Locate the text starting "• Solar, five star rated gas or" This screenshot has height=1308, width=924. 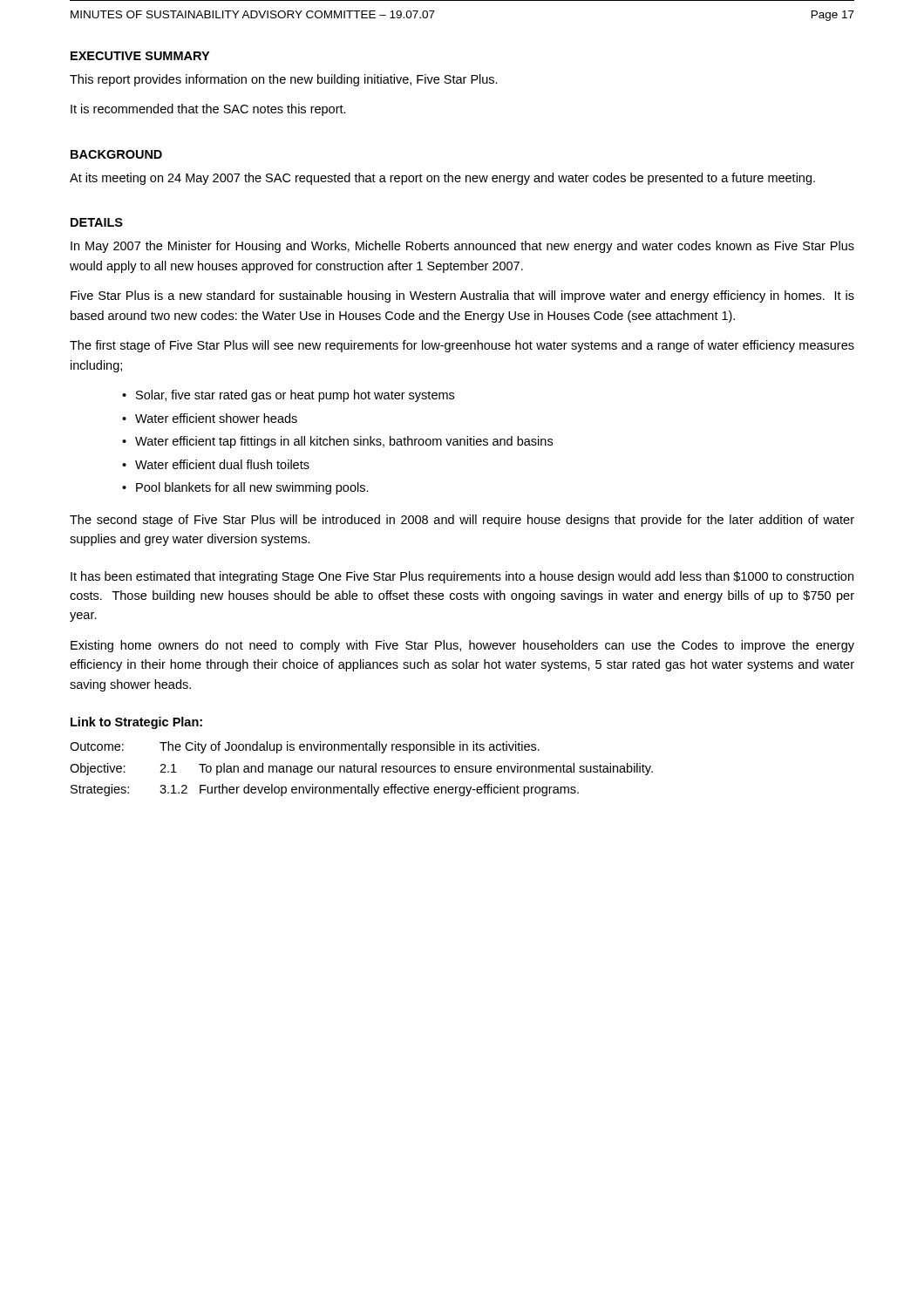[288, 395]
